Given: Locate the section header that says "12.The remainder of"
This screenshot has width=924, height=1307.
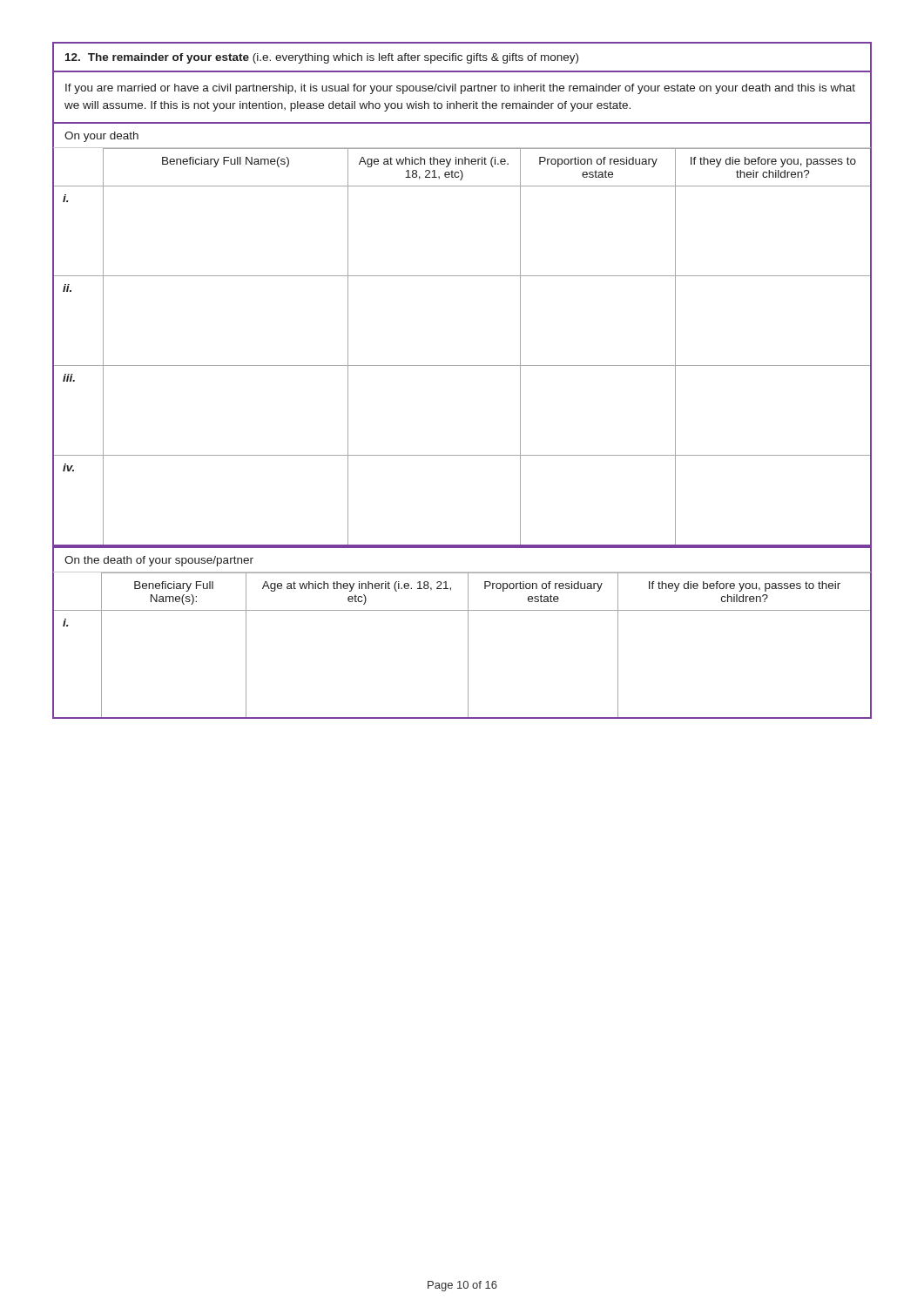Looking at the screenshot, I should pyautogui.click(x=322, y=57).
